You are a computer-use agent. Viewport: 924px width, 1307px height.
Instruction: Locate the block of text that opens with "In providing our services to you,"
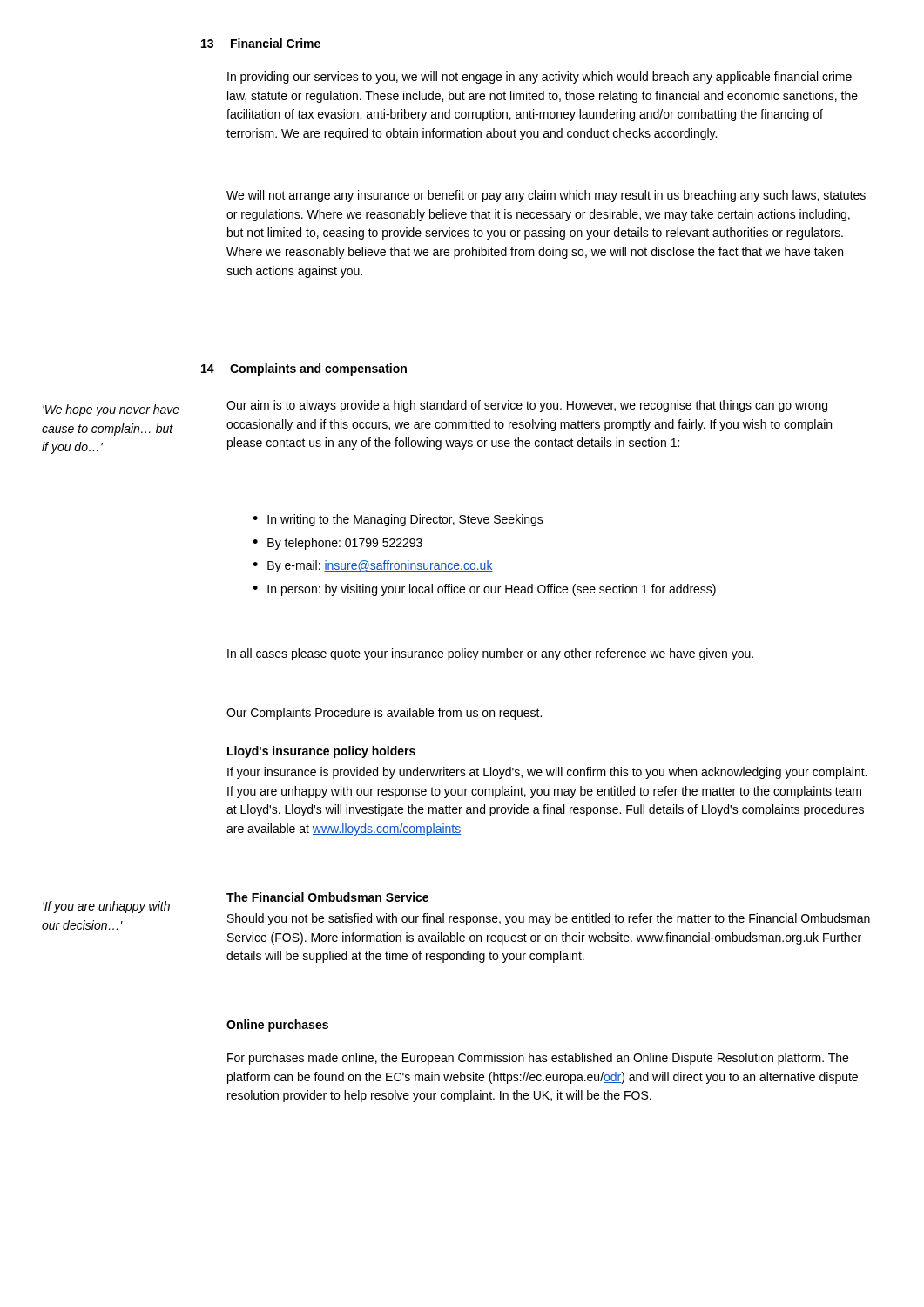(x=549, y=106)
